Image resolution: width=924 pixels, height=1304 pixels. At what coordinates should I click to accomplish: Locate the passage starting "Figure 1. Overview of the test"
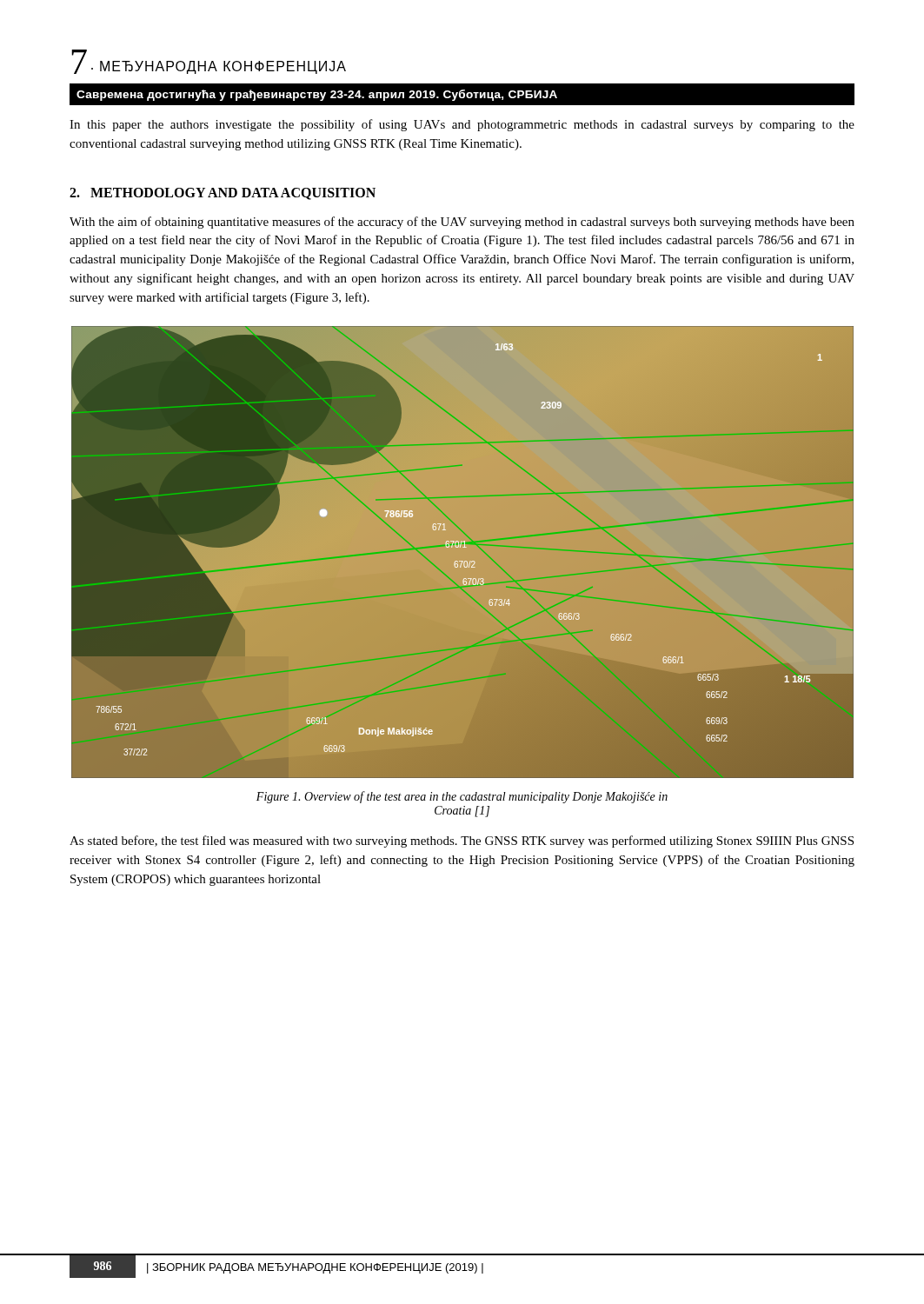[x=462, y=804]
